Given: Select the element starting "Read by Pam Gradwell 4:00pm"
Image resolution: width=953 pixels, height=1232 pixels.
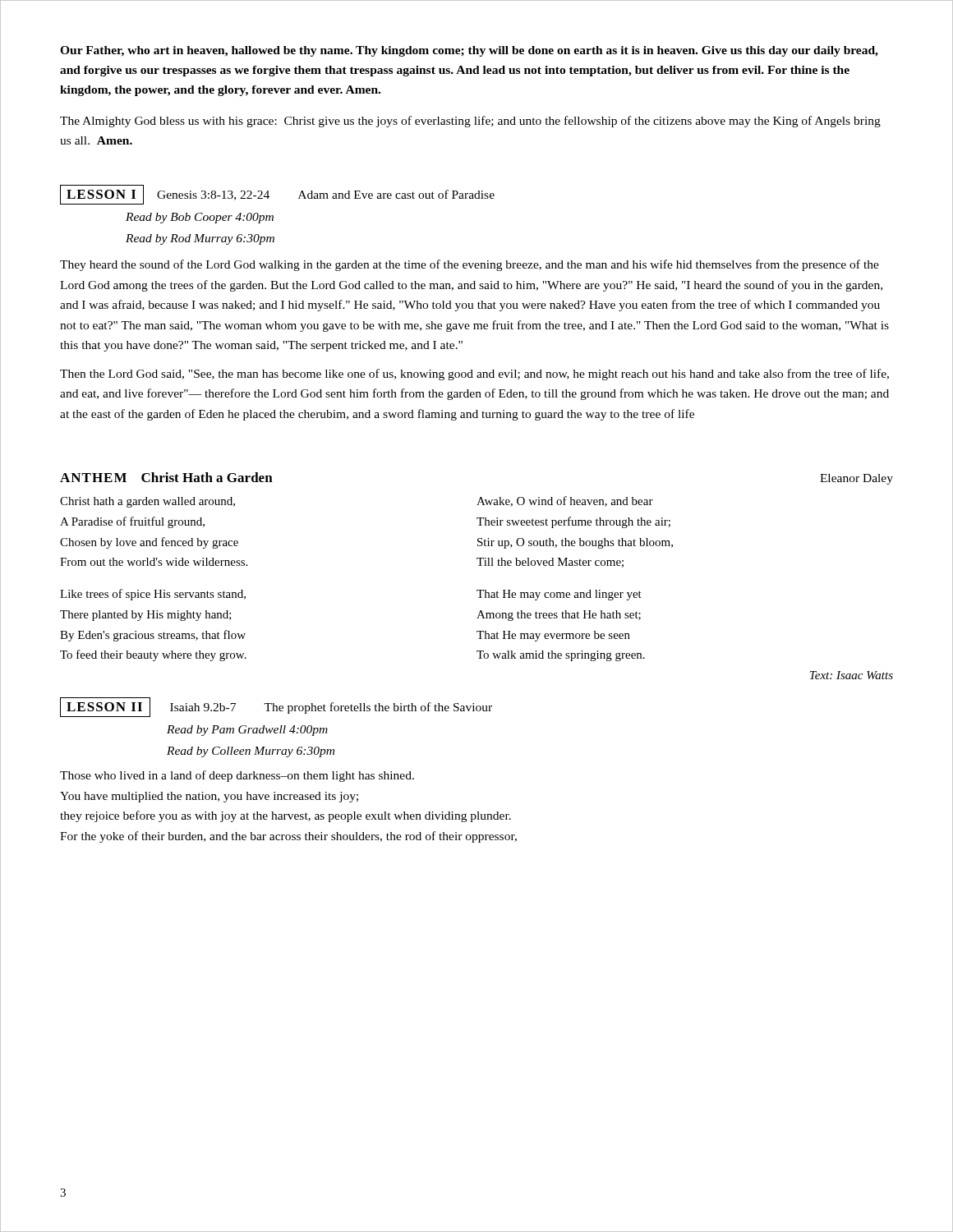Looking at the screenshot, I should coord(251,740).
